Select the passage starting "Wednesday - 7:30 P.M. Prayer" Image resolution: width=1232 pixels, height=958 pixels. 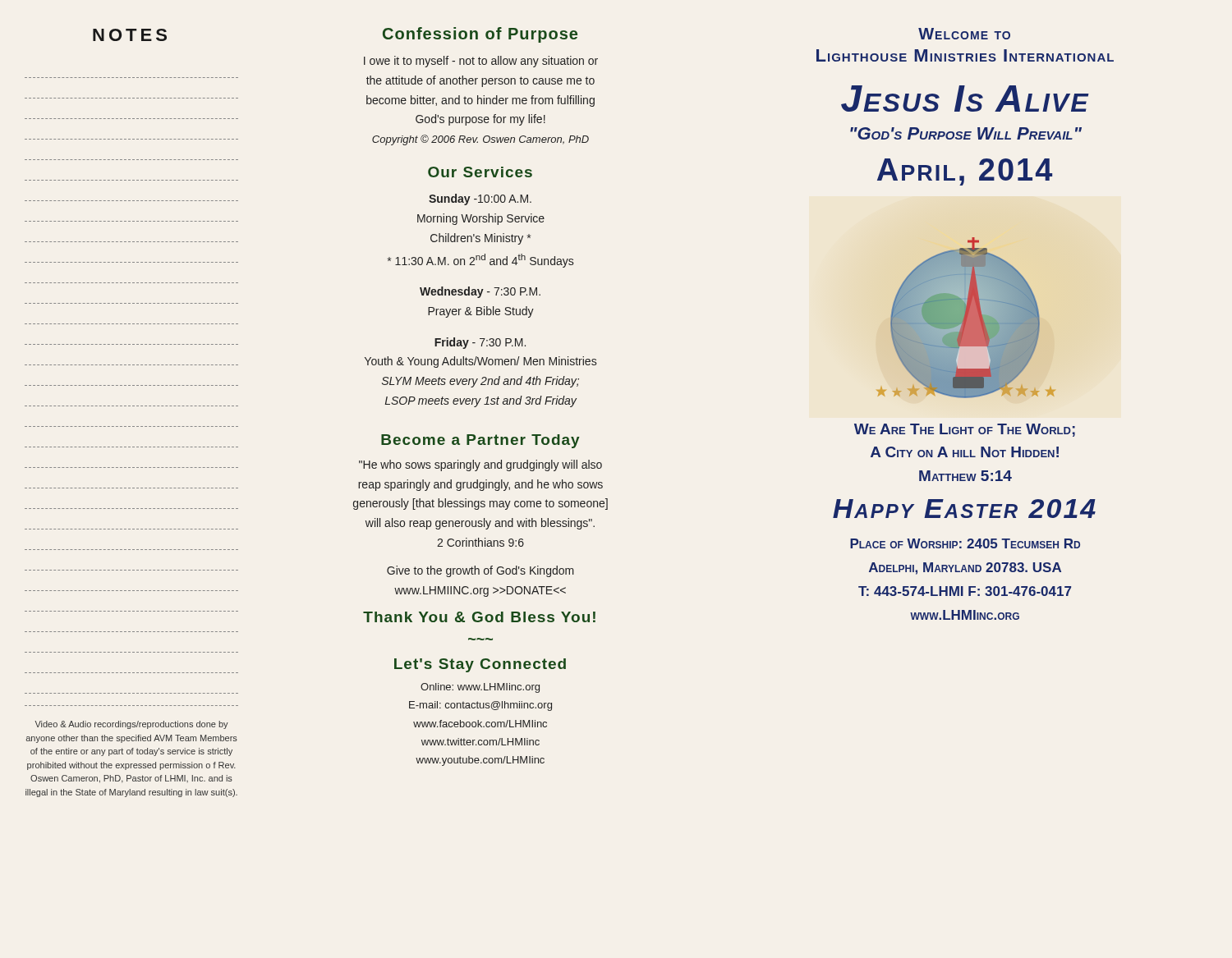480,301
